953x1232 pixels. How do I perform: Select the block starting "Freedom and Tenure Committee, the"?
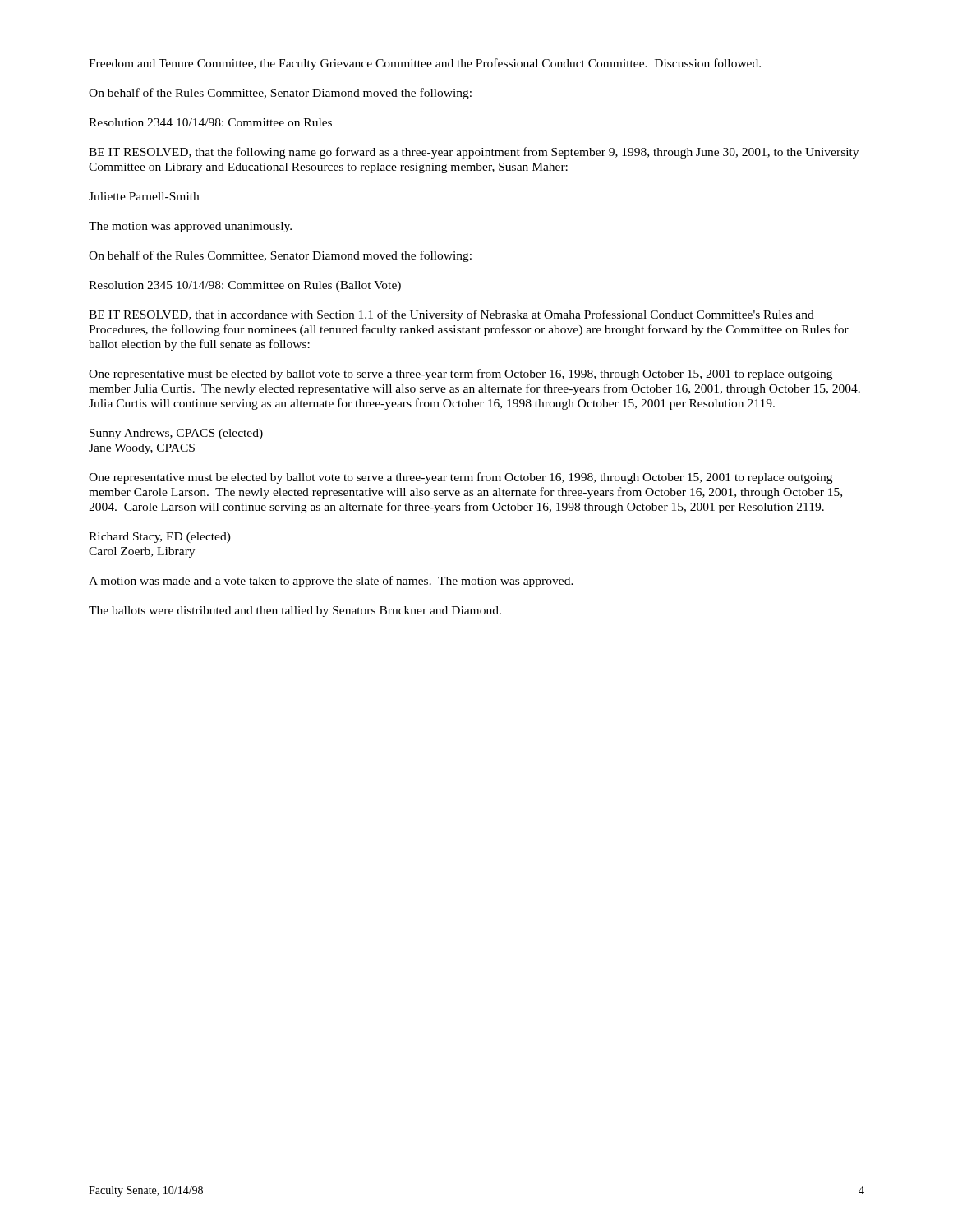(x=425, y=63)
